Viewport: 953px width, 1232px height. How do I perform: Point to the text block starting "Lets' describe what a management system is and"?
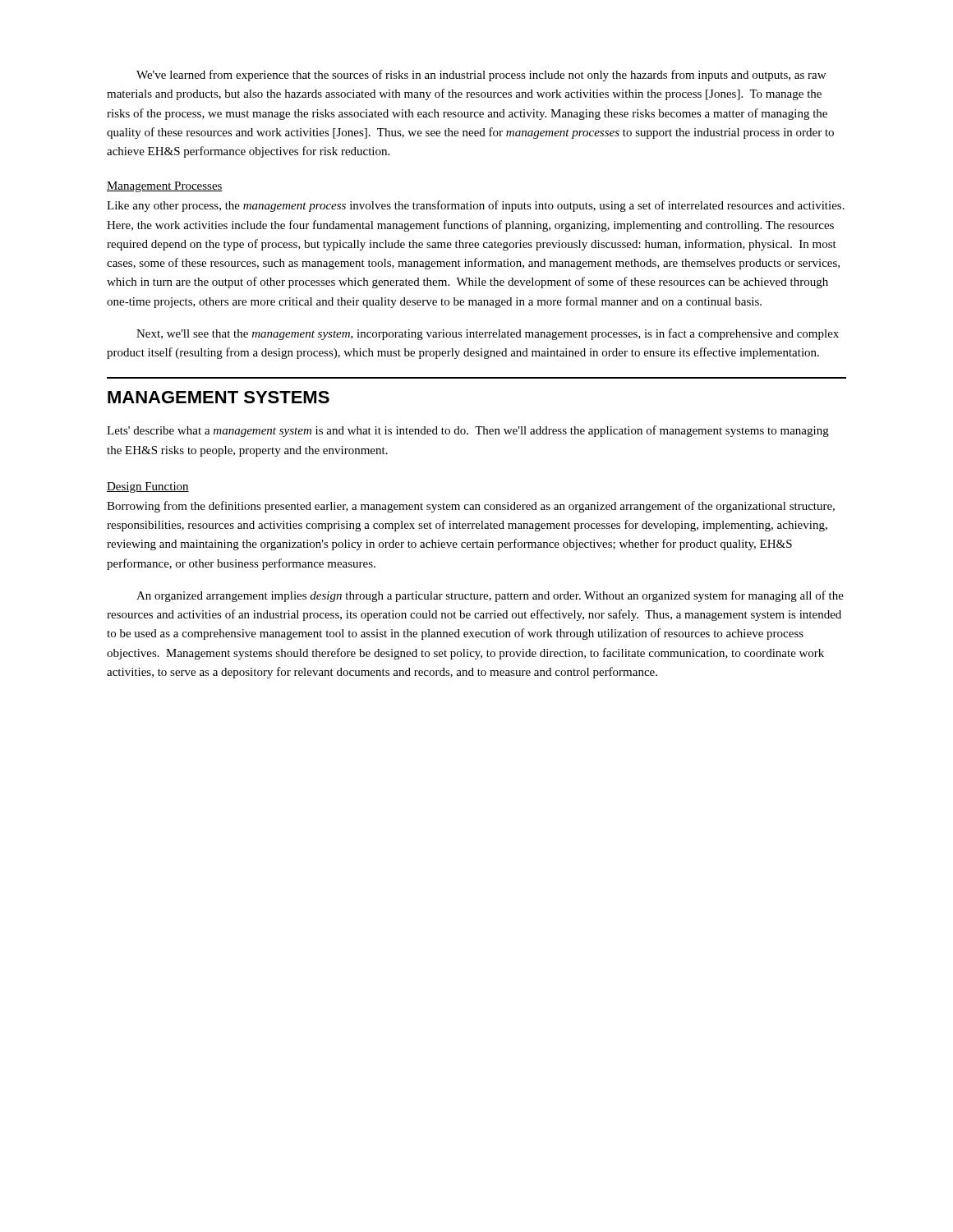(476, 441)
